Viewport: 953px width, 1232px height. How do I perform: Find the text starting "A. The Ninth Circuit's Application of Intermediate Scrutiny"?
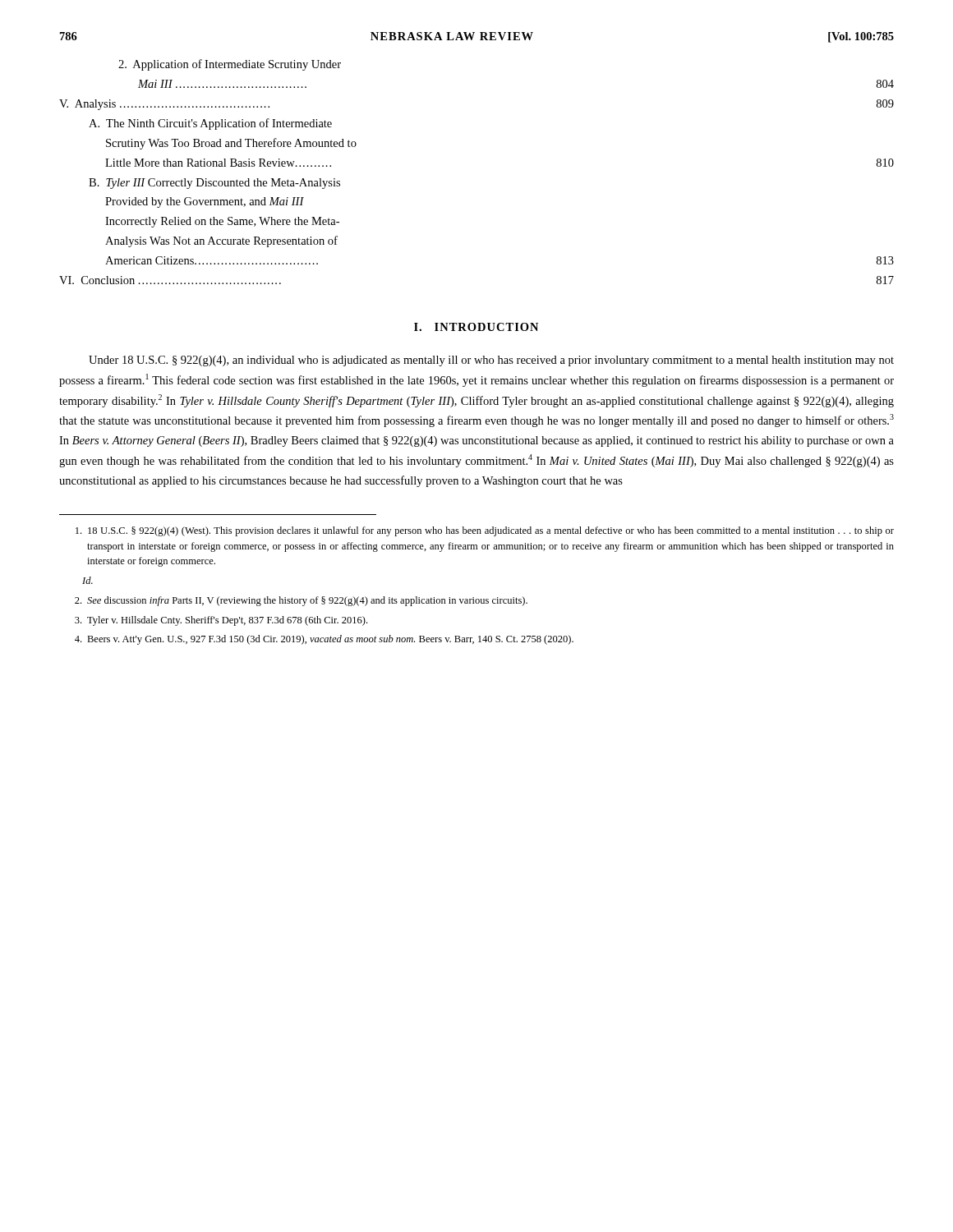[x=210, y=124]
